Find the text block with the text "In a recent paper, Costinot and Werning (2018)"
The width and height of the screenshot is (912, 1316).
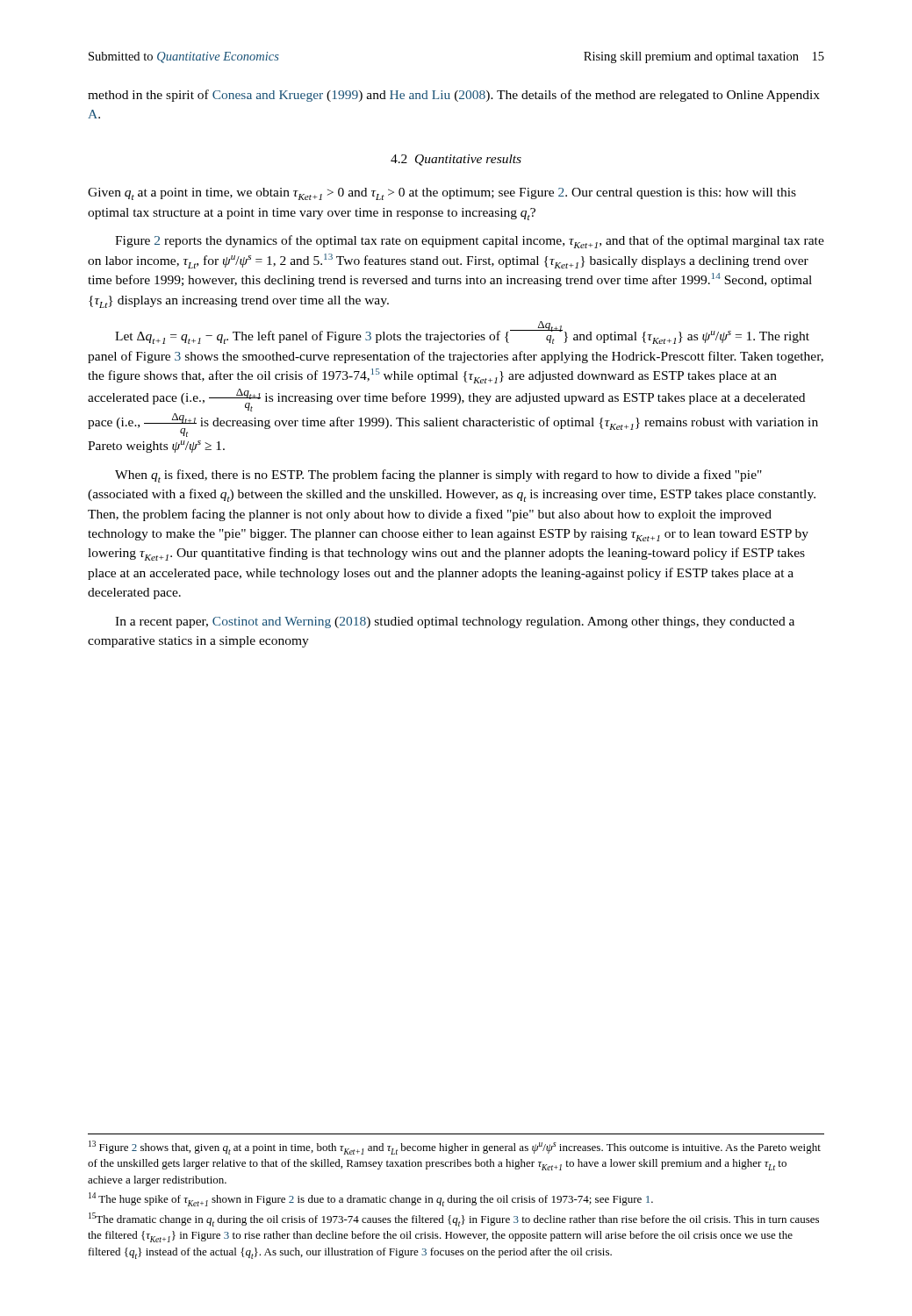click(x=441, y=630)
